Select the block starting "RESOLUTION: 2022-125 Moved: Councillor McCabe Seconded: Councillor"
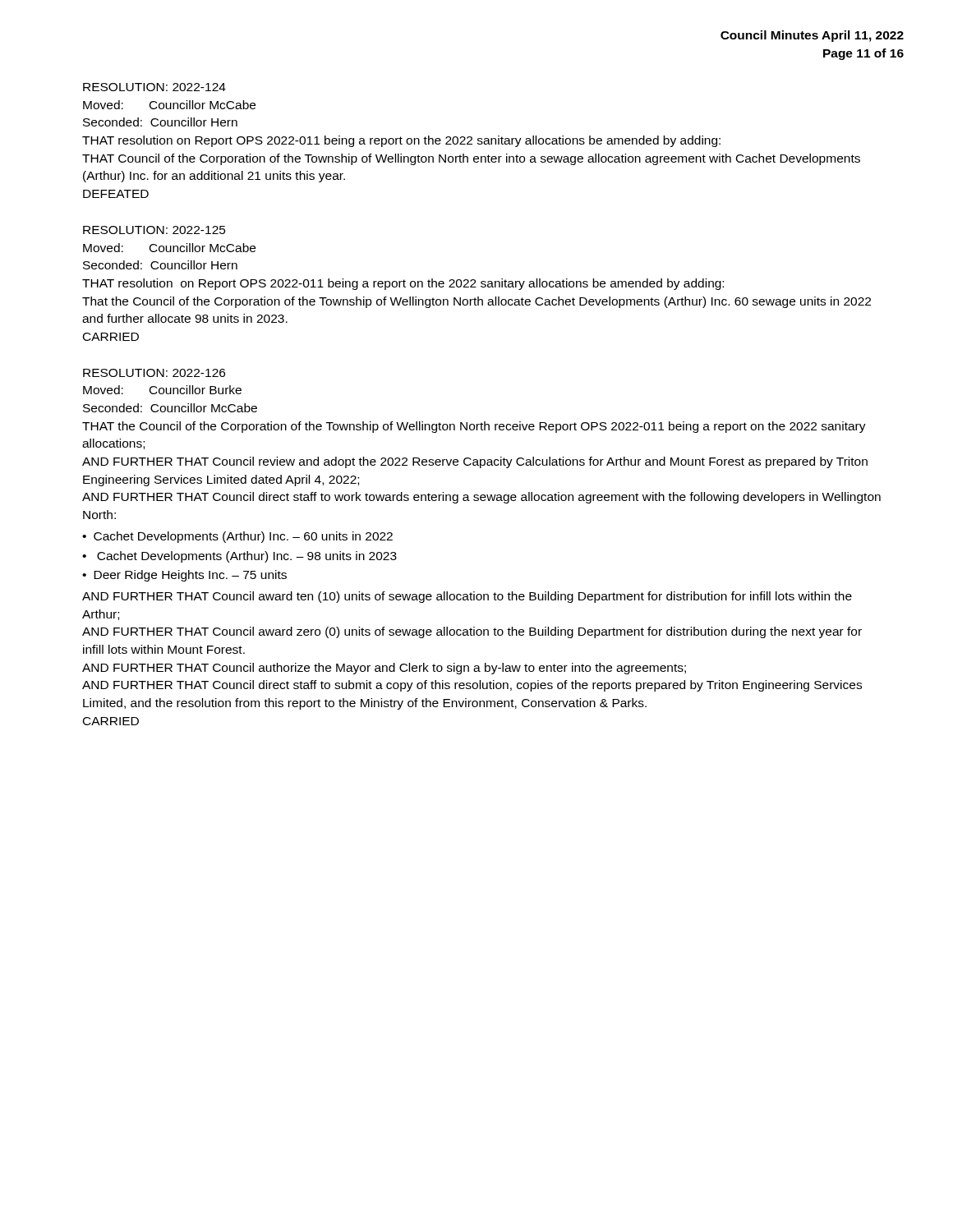 pos(485,283)
